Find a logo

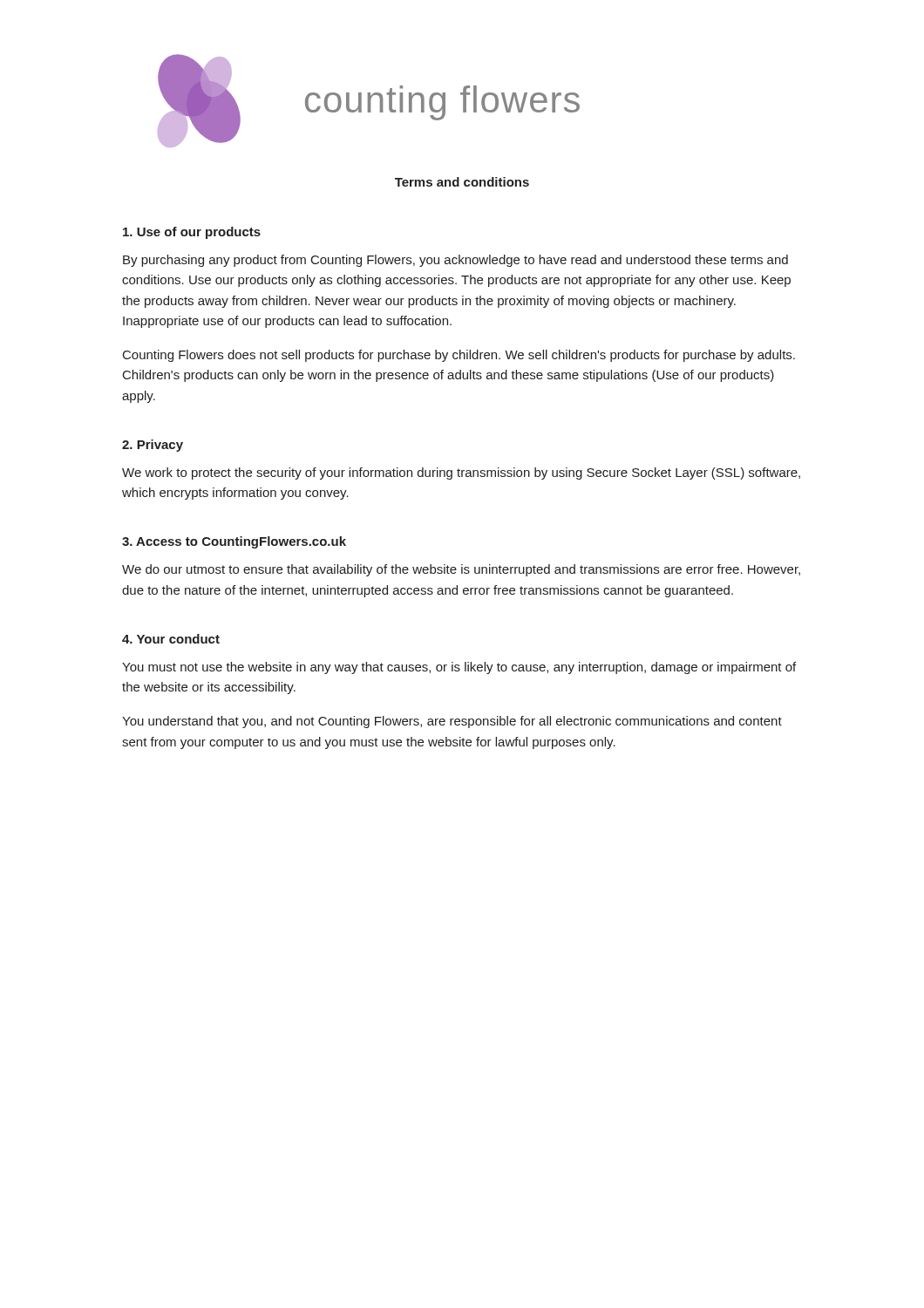coord(462,100)
